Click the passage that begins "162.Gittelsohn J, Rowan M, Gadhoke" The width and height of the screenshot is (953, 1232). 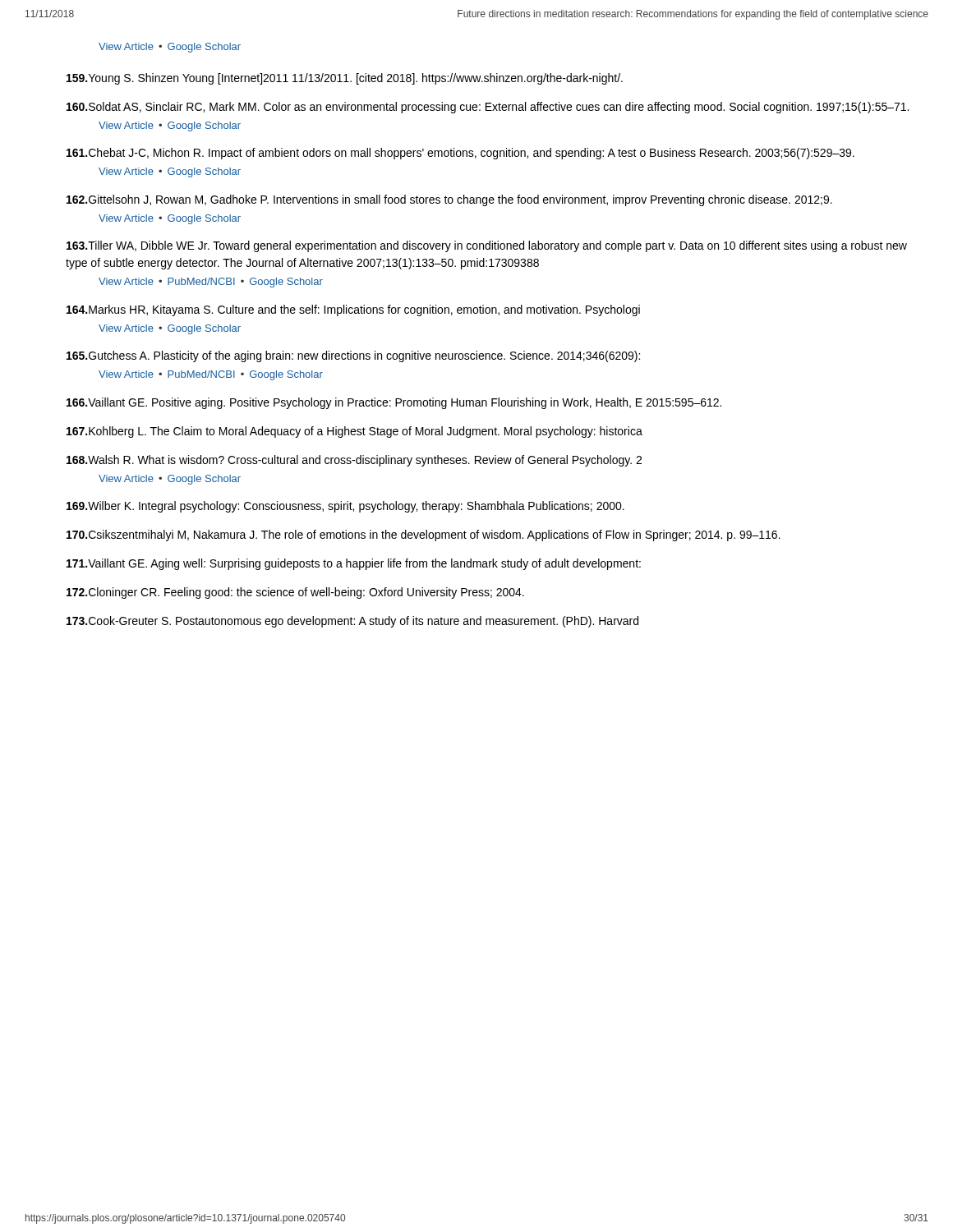[497, 208]
